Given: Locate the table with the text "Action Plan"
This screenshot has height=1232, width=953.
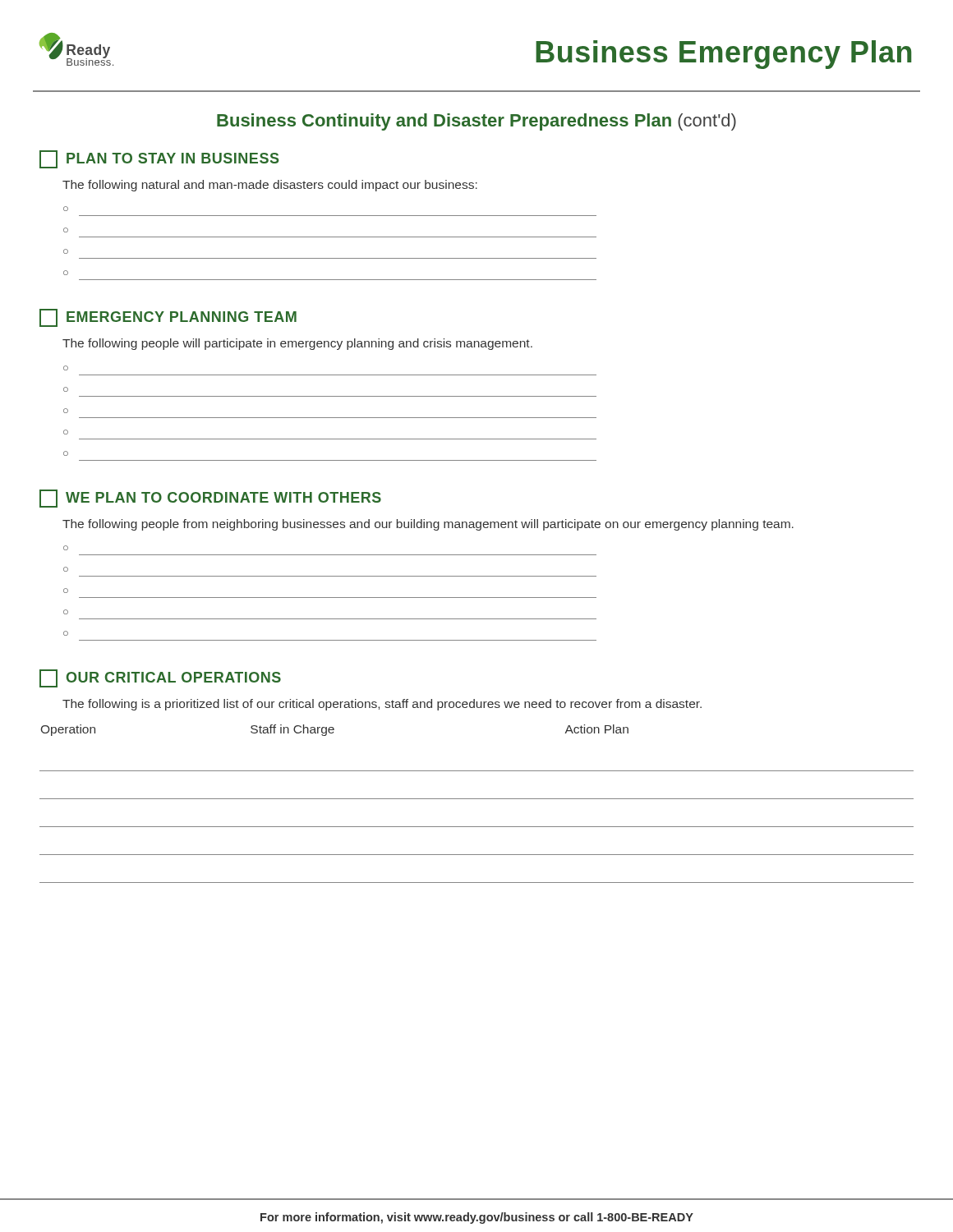Looking at the screenshot, I should 476,802.
